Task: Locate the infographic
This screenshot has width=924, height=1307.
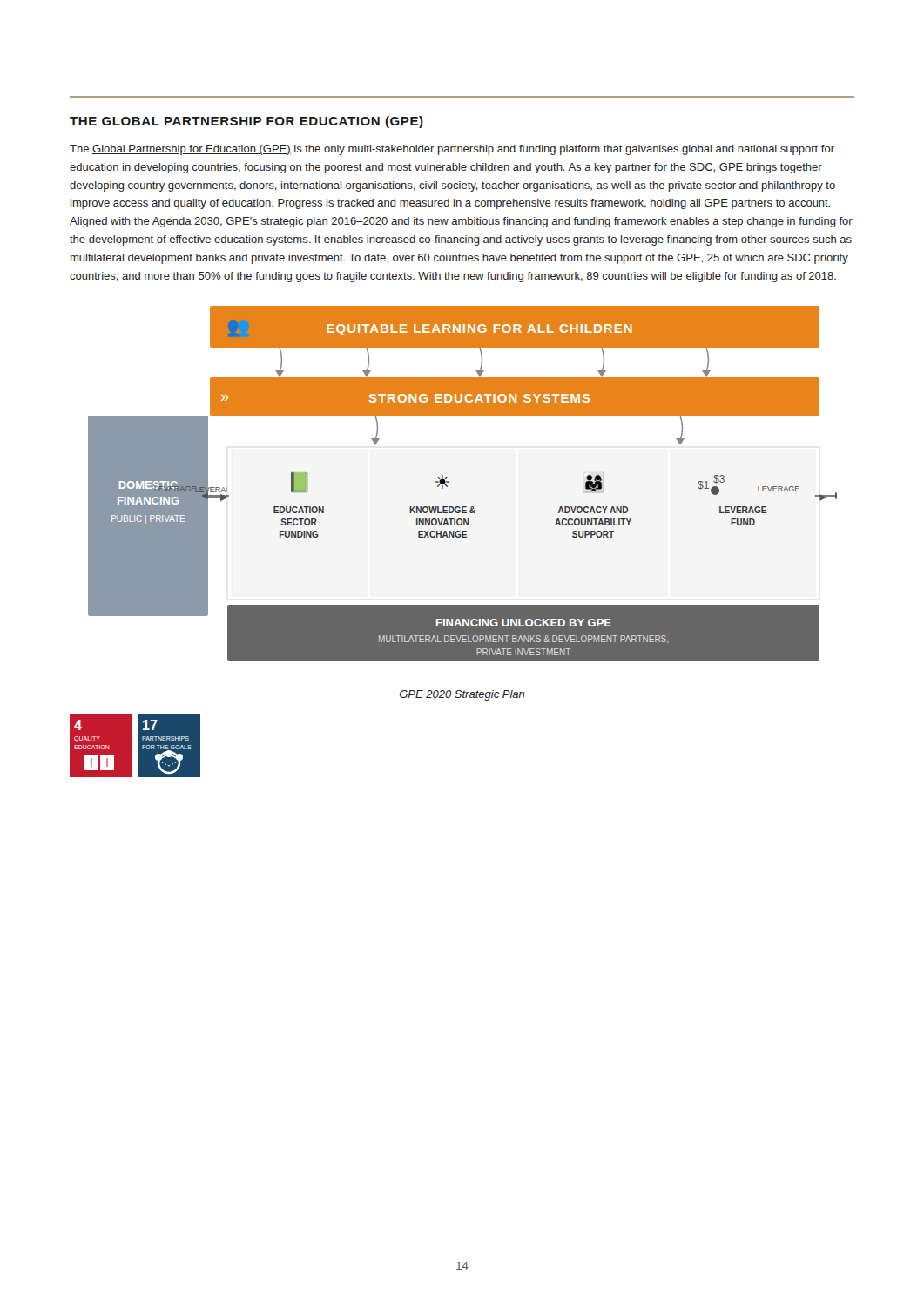Action: [x=462, y=493]
